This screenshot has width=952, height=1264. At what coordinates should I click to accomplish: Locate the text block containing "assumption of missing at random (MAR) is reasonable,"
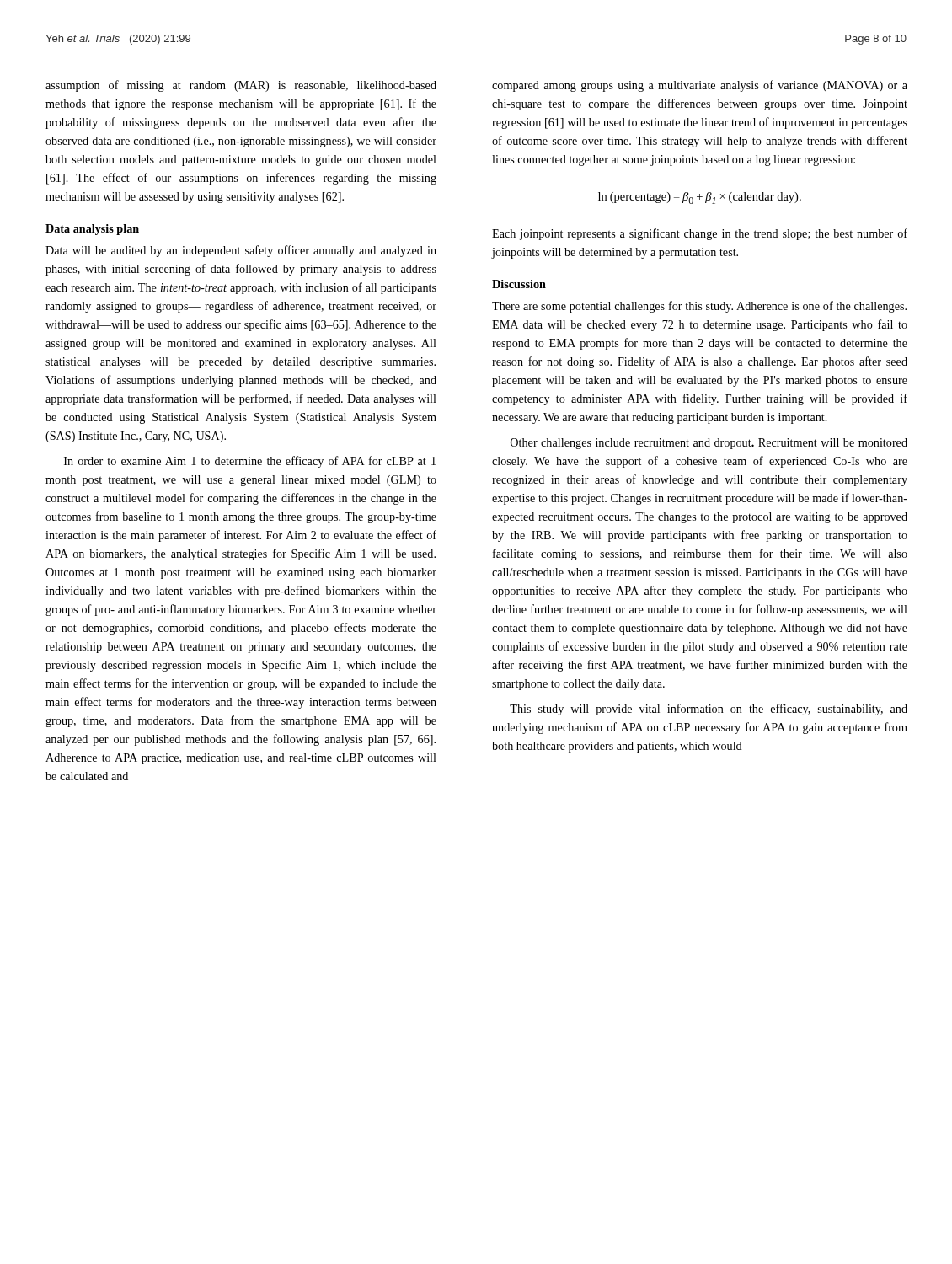coord(241,141)
